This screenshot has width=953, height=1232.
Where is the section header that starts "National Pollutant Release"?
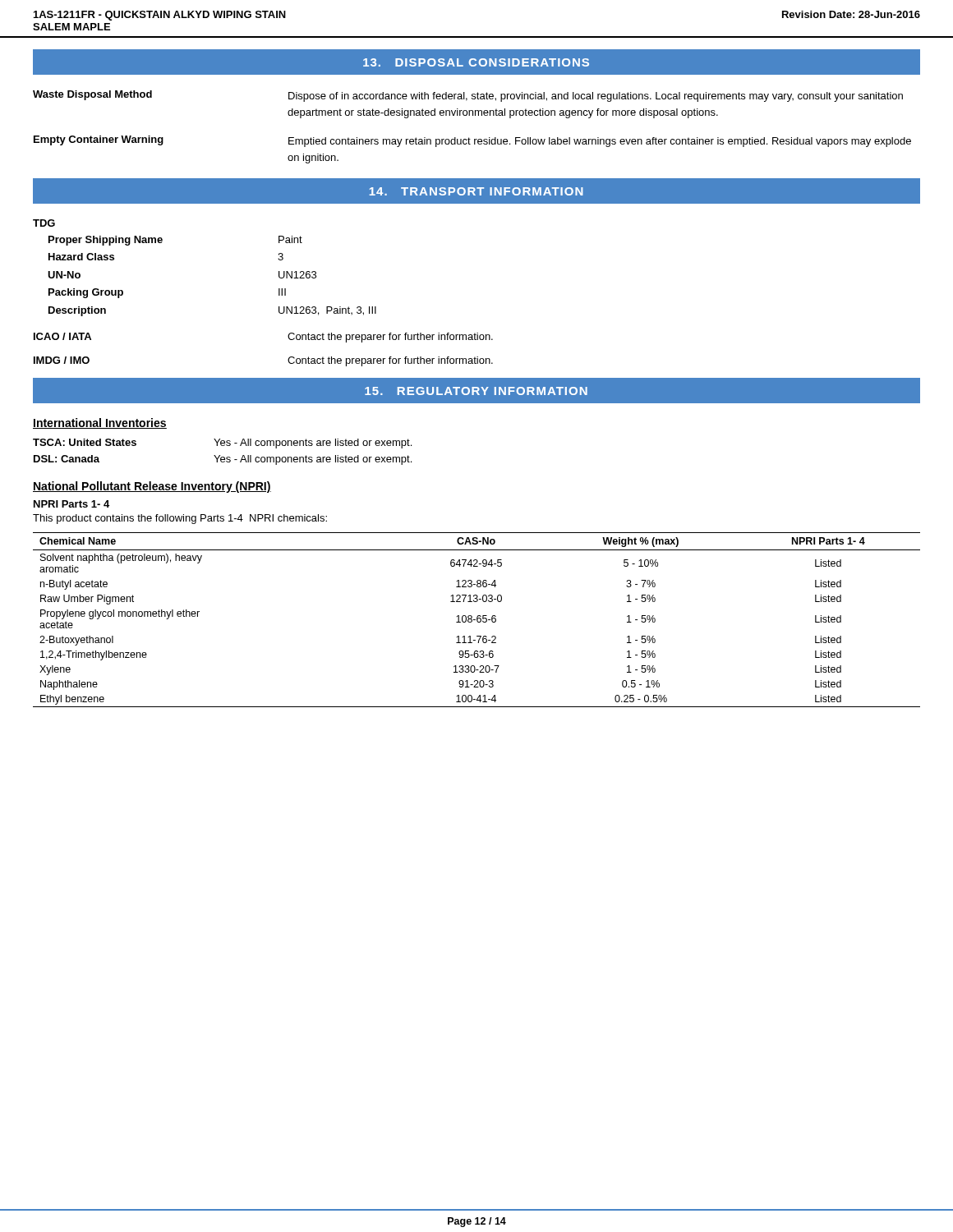[152, 486]
